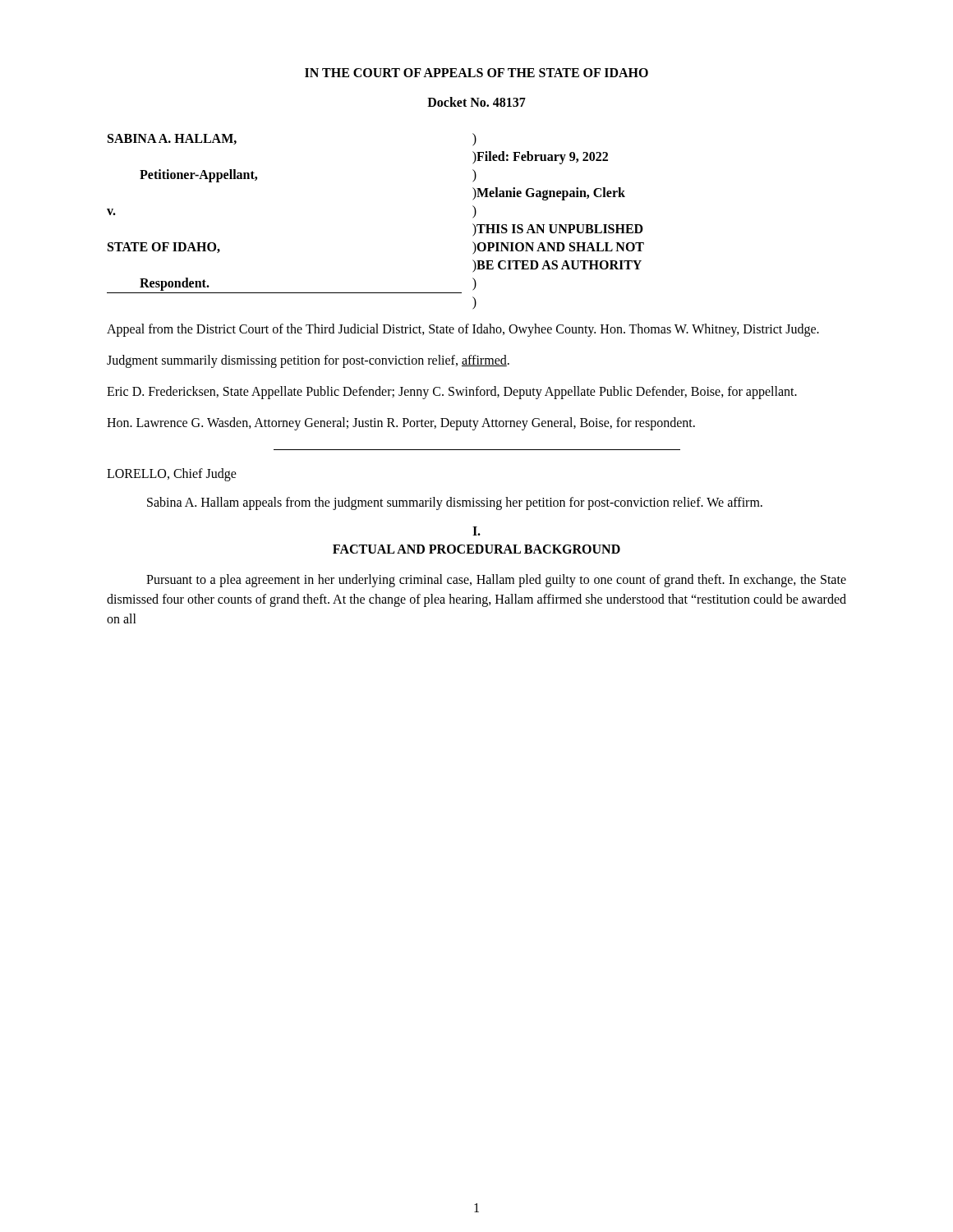Image resolution: width=953 pixels, height=1232 pixels.
Task: Click on the text containing "LORELLO, Chief Judge"
Action: [x=172, y=473]
